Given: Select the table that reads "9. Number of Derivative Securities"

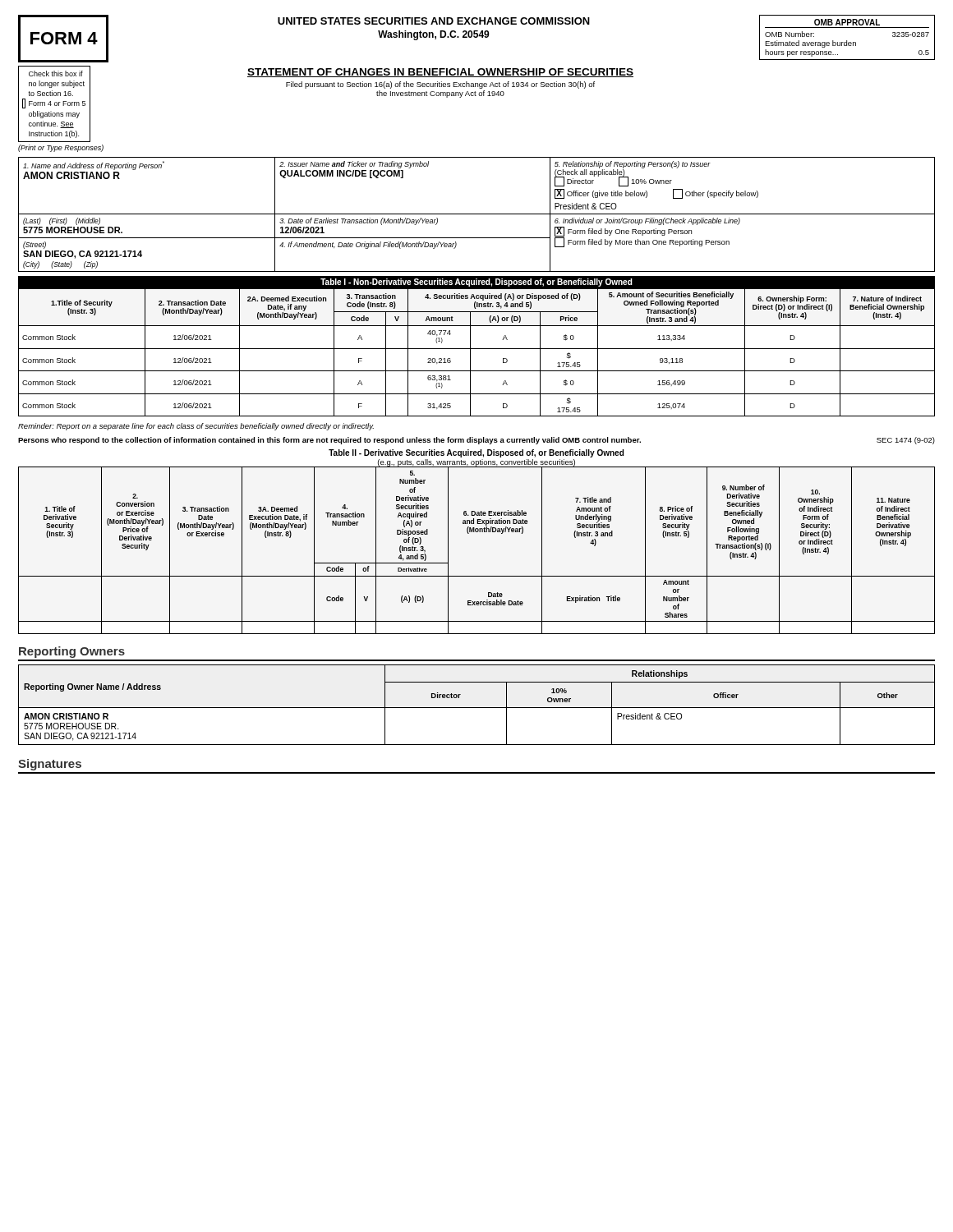Looking at the screenshot, I should pyautogui.click(x=476, y=551).
